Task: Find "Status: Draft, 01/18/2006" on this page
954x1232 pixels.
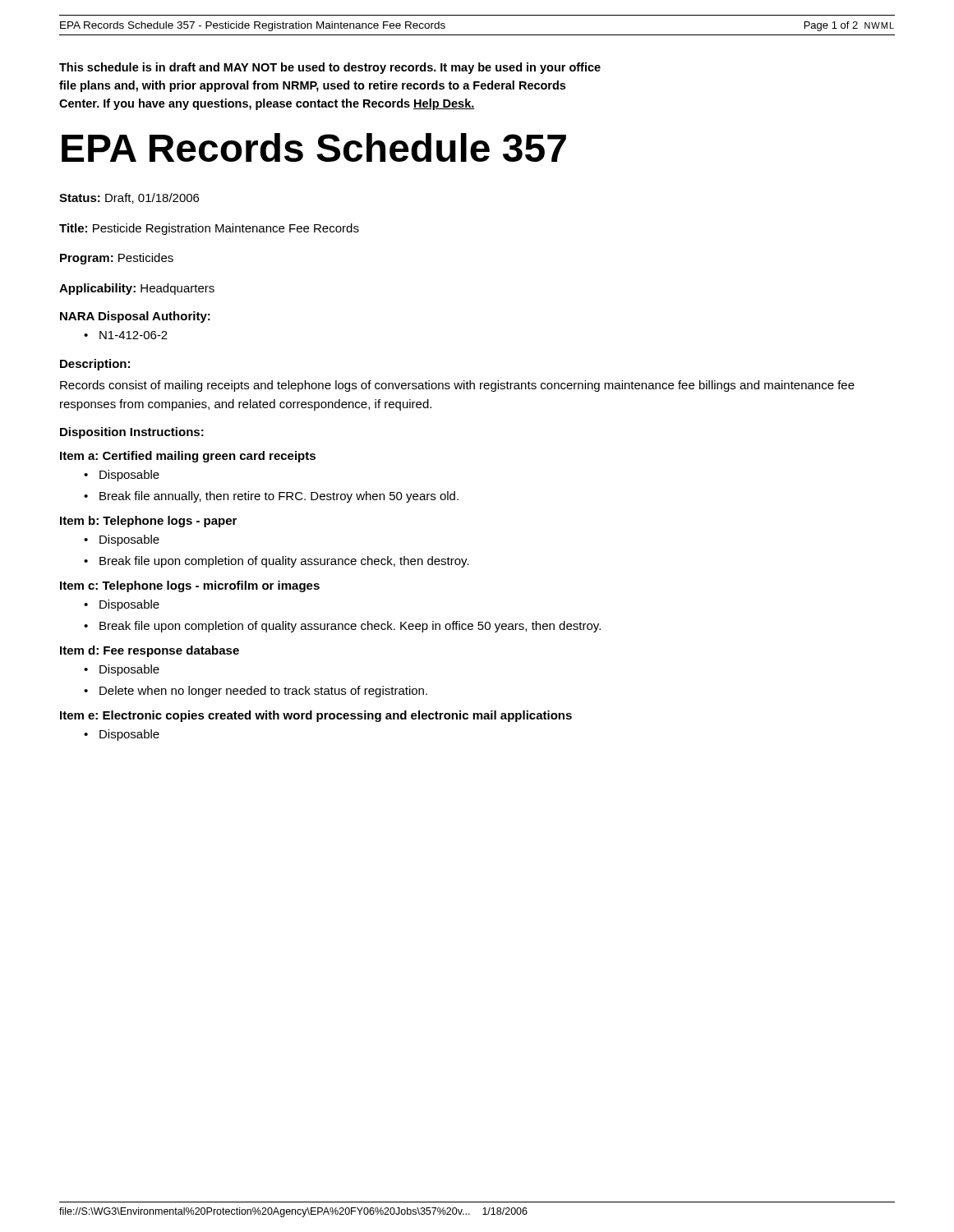Action: [x=129, y=198]
